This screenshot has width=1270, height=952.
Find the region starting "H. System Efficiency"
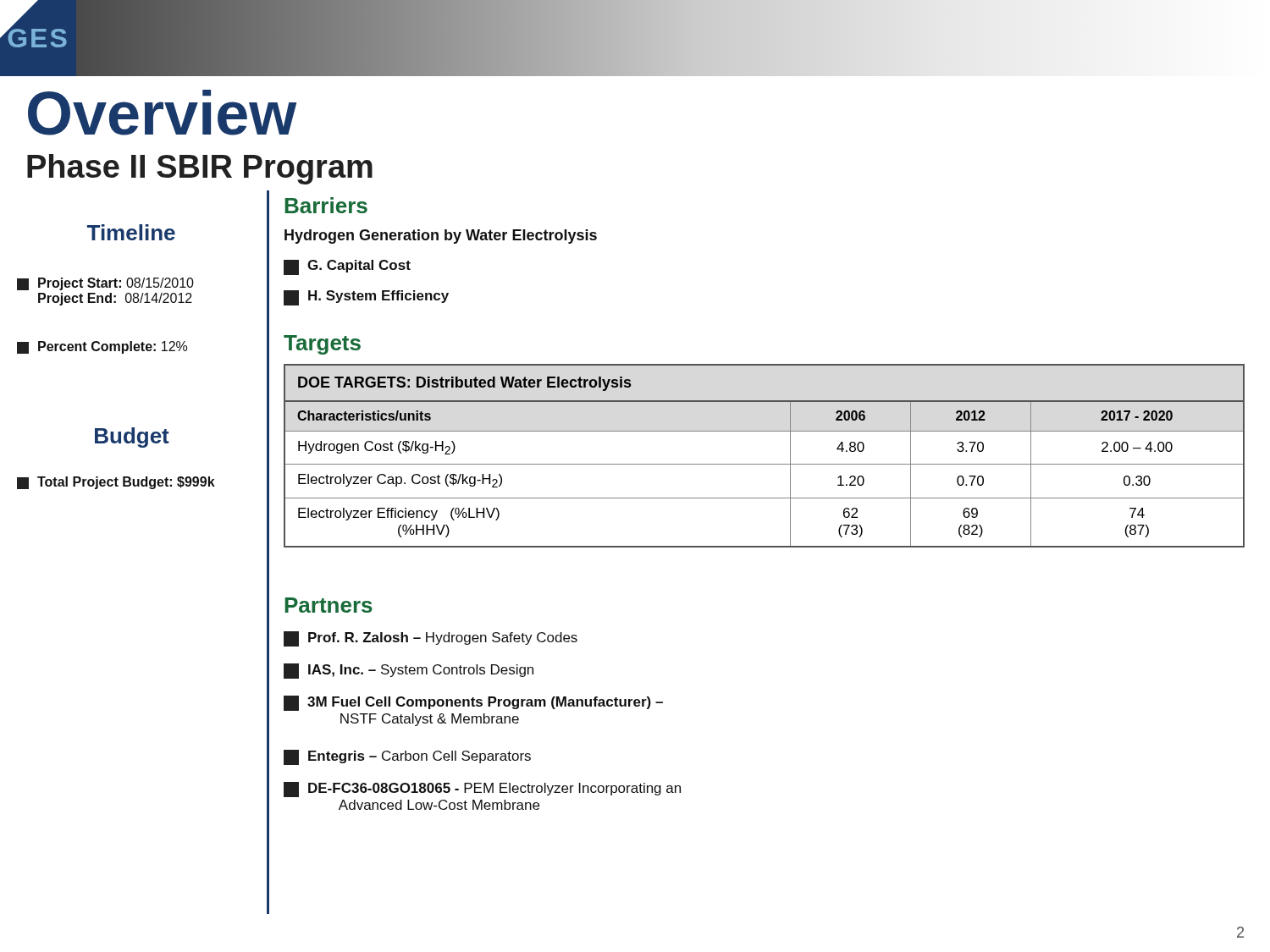tap(366, 298)
